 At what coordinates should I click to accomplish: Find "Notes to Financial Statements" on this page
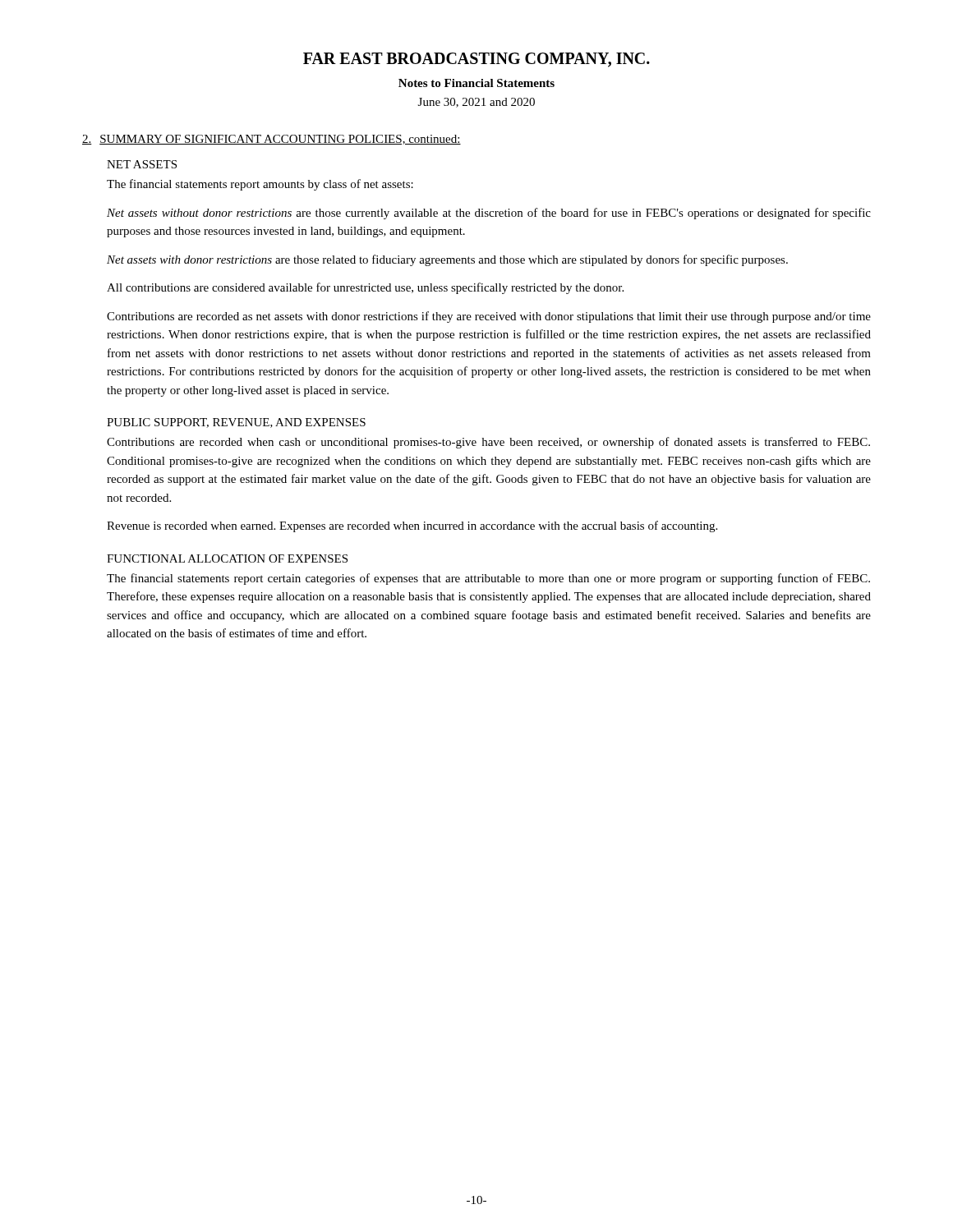[476, 83]
